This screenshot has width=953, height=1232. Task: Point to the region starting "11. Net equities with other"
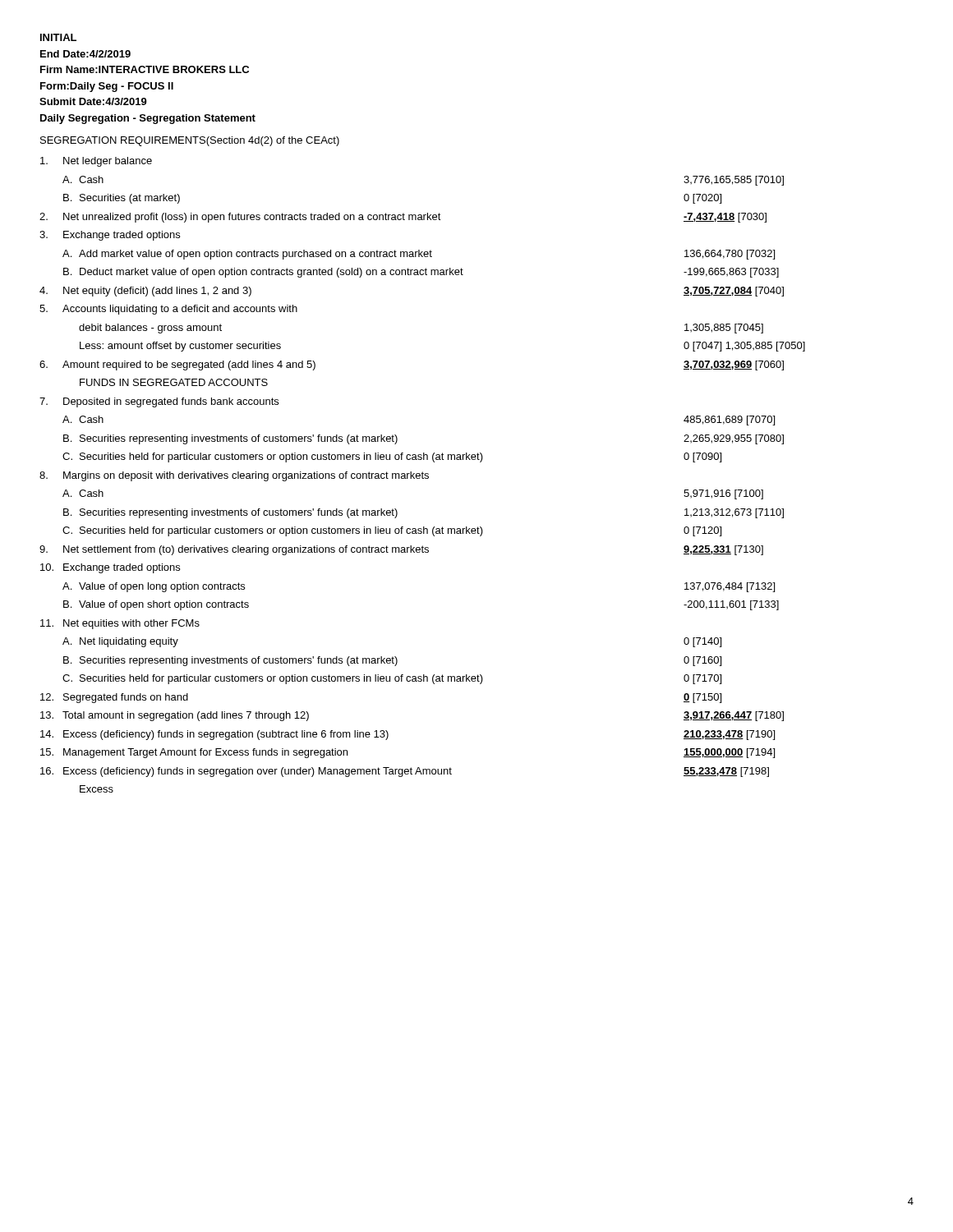pyautogui.click(x=120, y=624)
